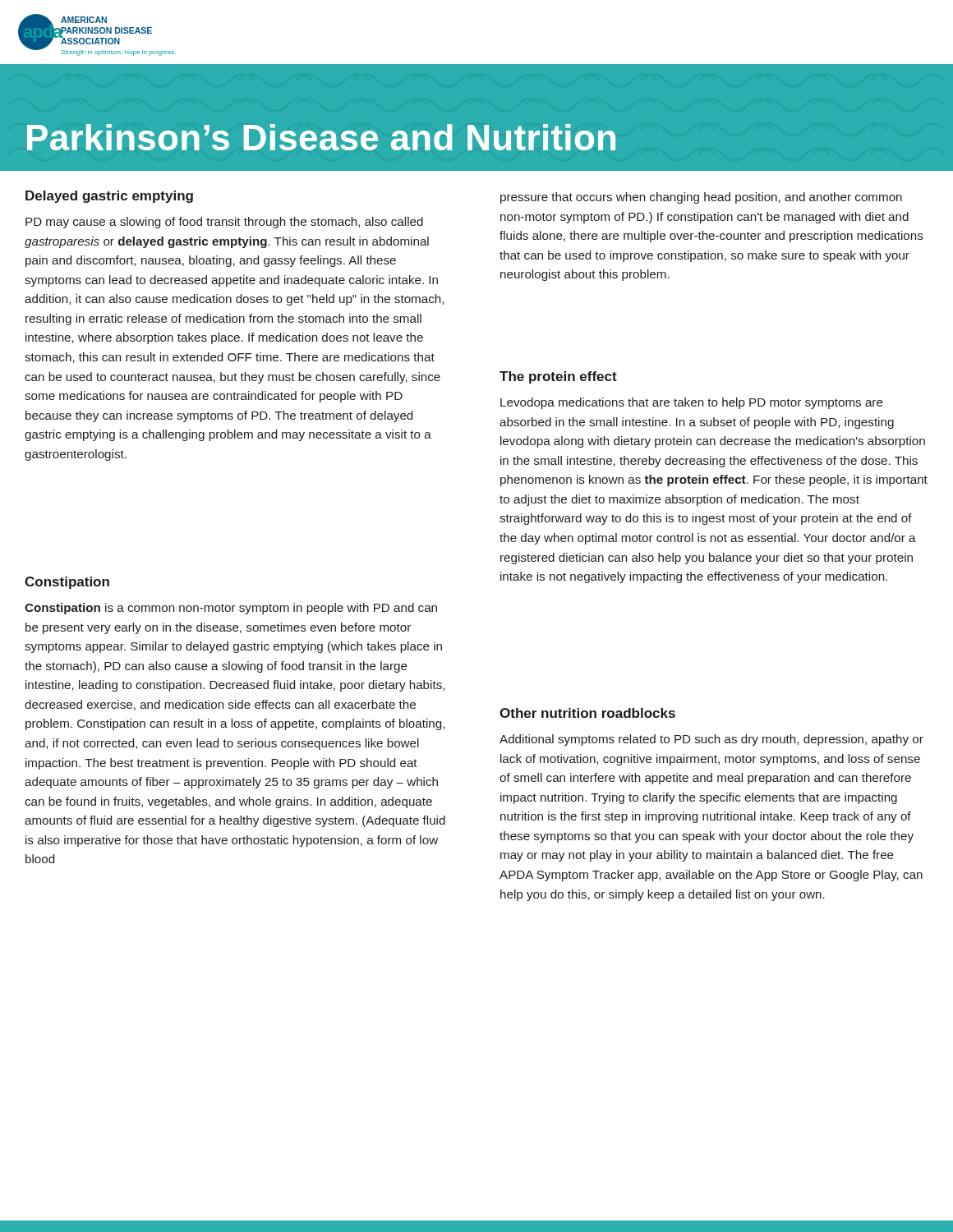The height and width of the screenshot is (1232, 953).
Task: Find the block on this page that starts "Additional symptoms related to"
Action: (711, 816)
